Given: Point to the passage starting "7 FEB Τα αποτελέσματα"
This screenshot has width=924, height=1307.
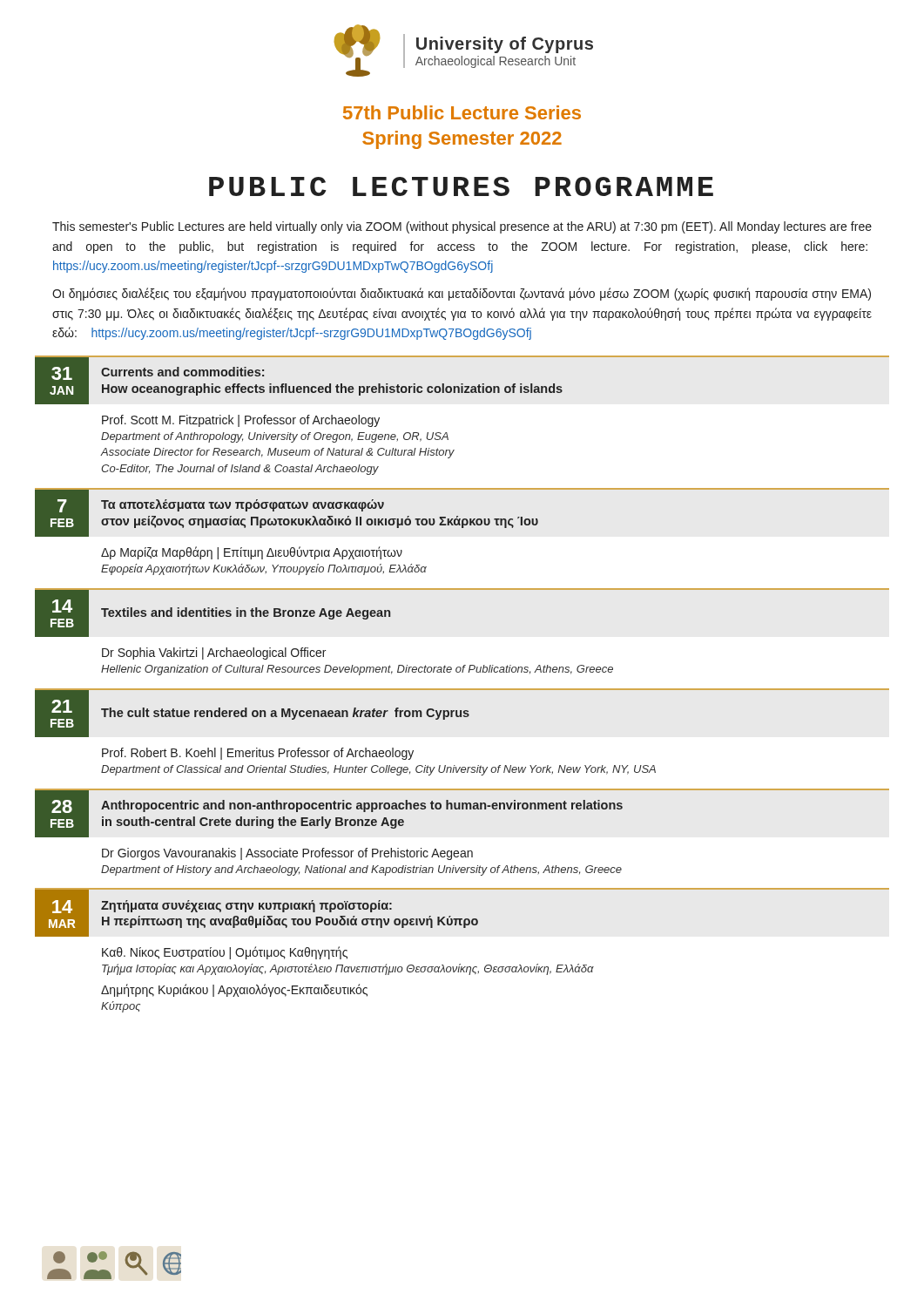Looking at the screenshot, I should 462,513.
